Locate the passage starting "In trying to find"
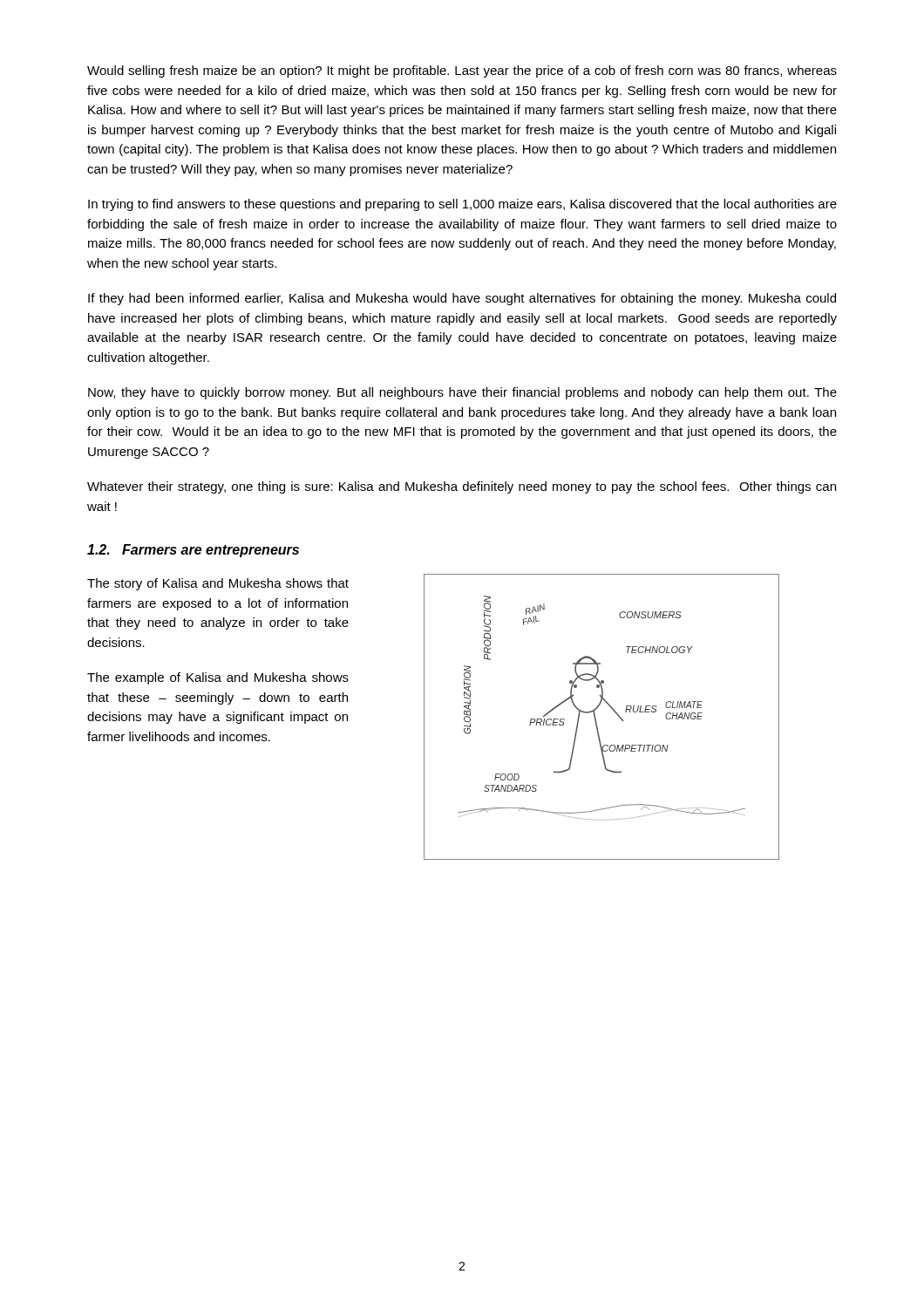The height and width of the screenshot is (1308, 924). [462, 233]
